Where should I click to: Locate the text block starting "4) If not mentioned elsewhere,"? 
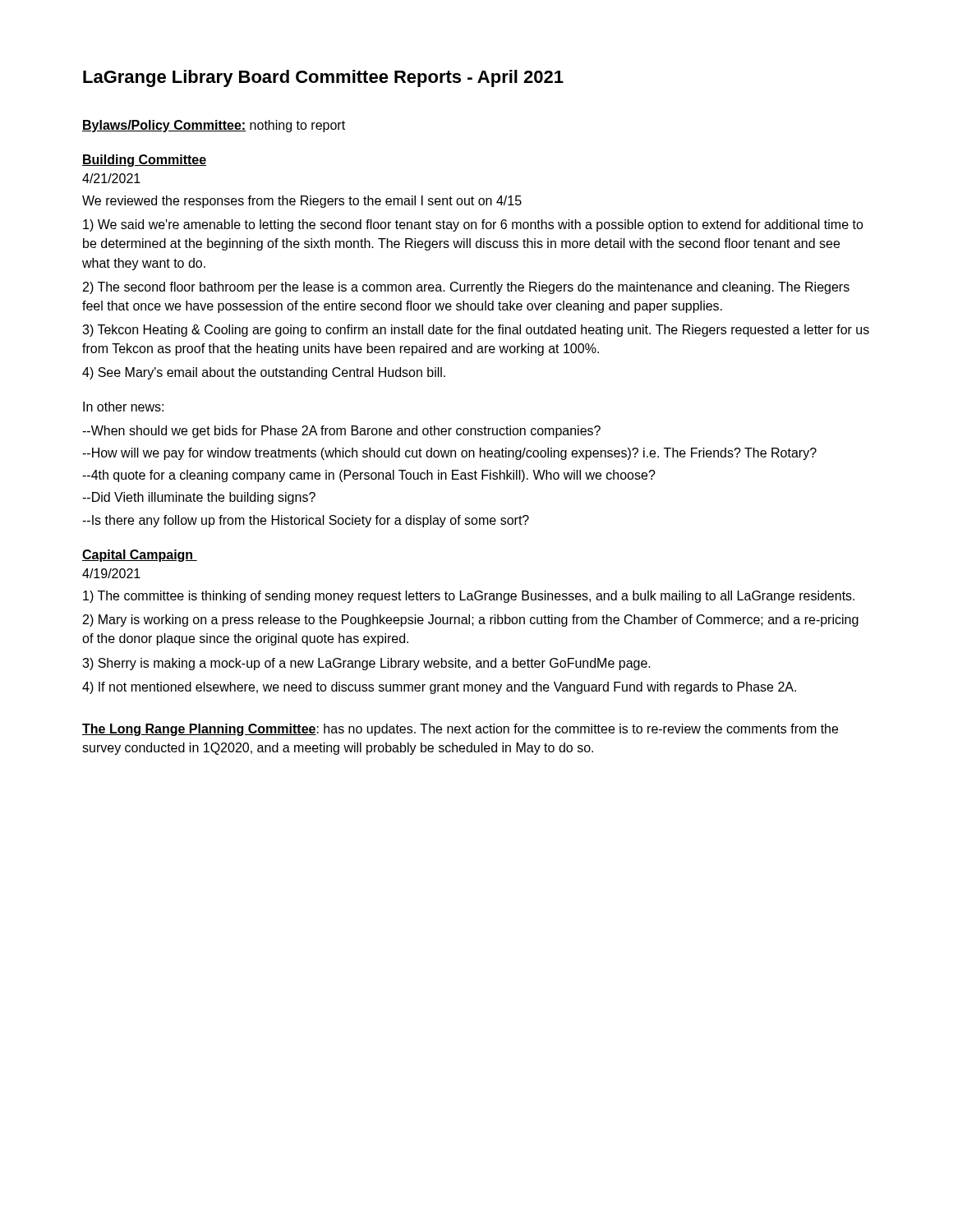[x=476, y=687]
